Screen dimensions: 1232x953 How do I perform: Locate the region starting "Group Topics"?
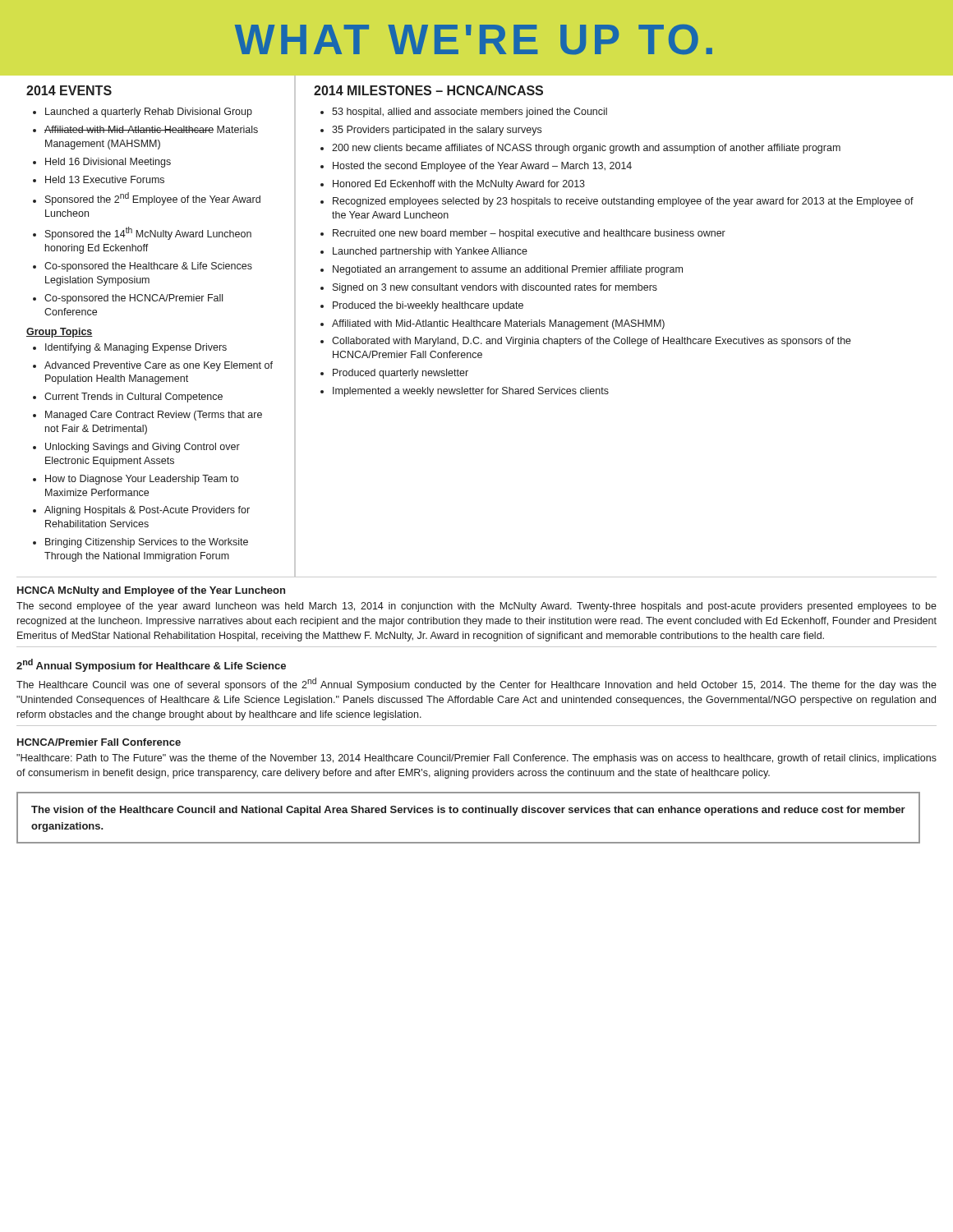click(59, 332)
